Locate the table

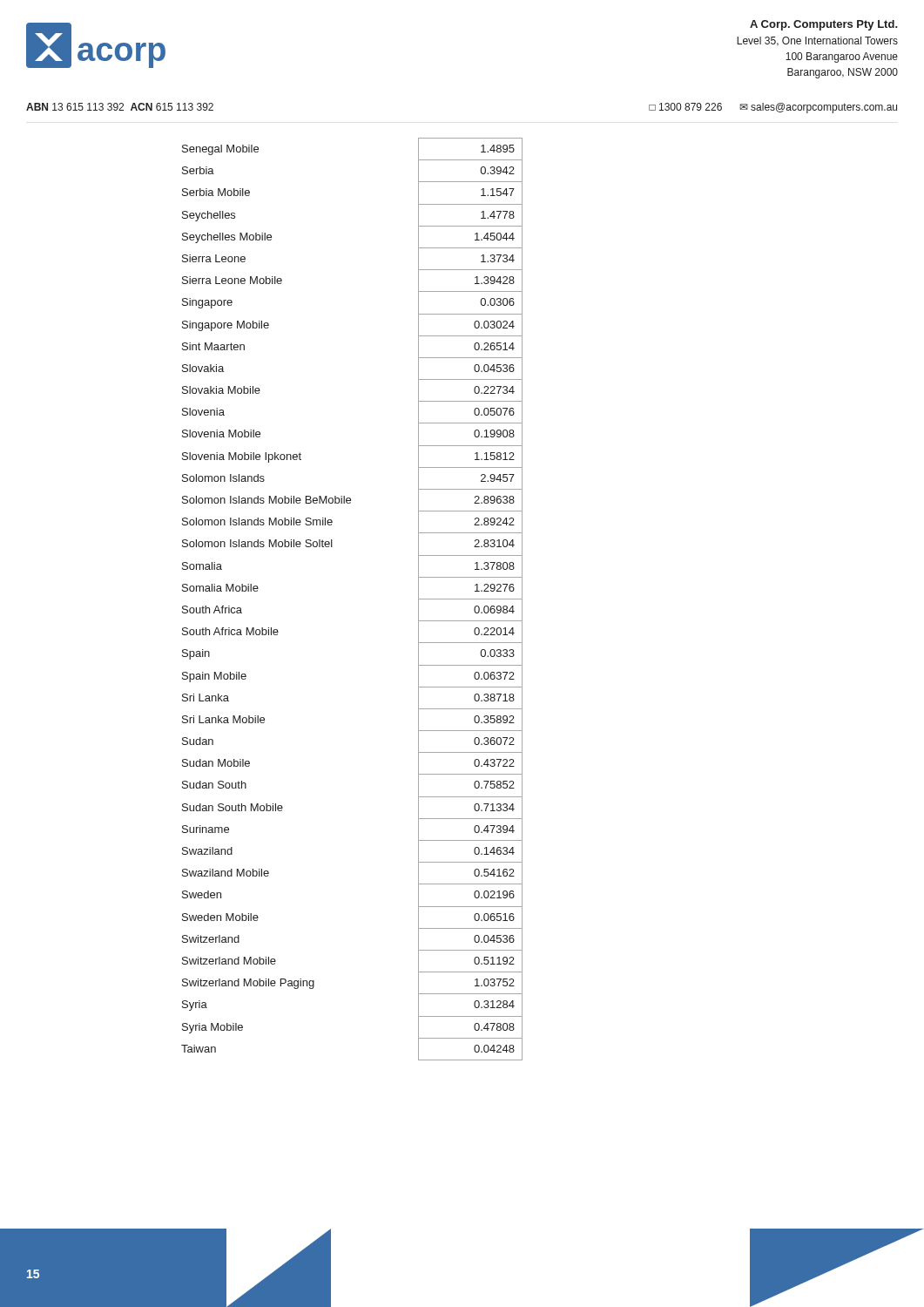pyautogui.click(x=348, y=599)
